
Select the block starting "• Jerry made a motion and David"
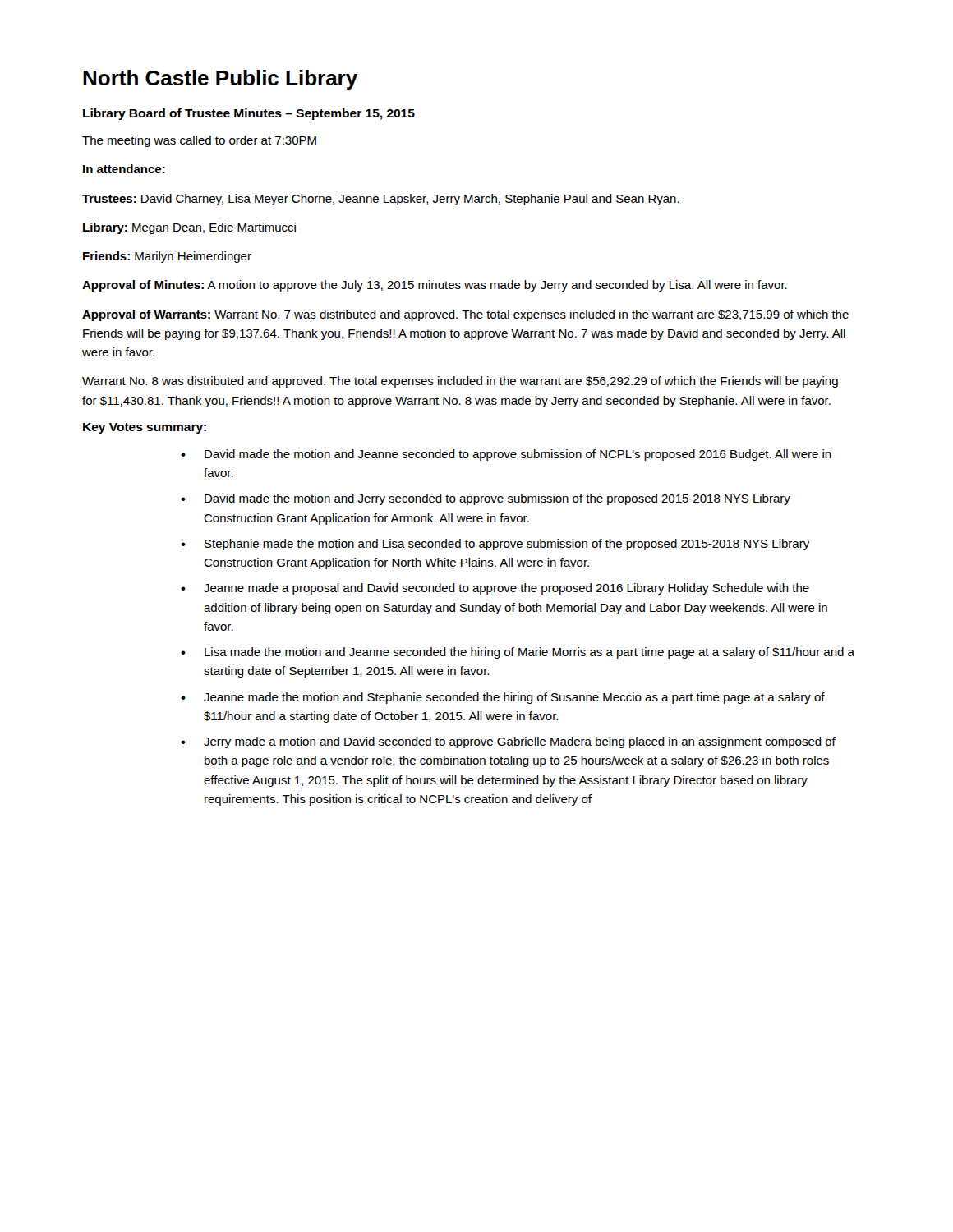click(518, 770)
